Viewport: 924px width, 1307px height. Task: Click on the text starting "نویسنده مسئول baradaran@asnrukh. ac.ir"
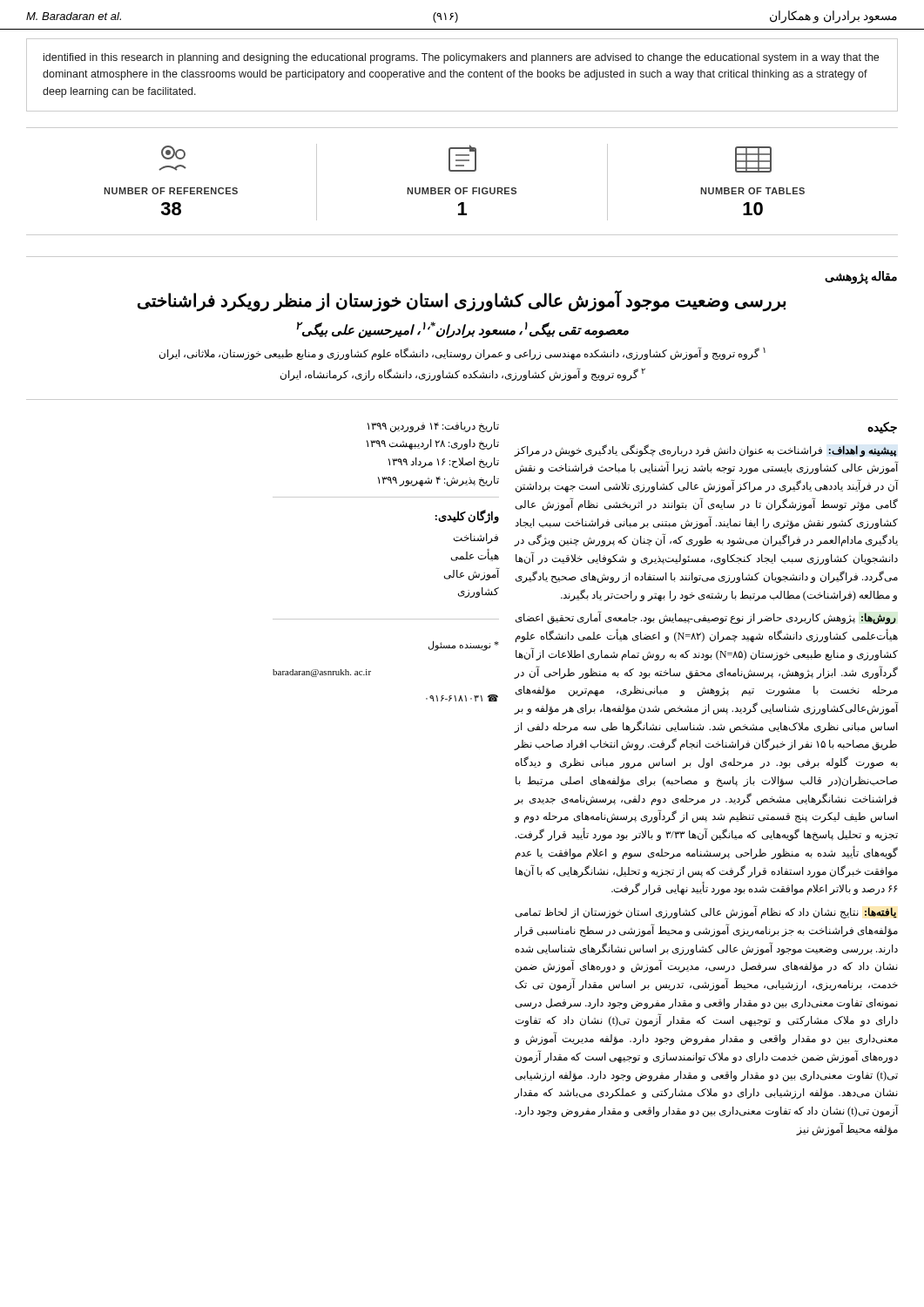click(x=464, y=646)
